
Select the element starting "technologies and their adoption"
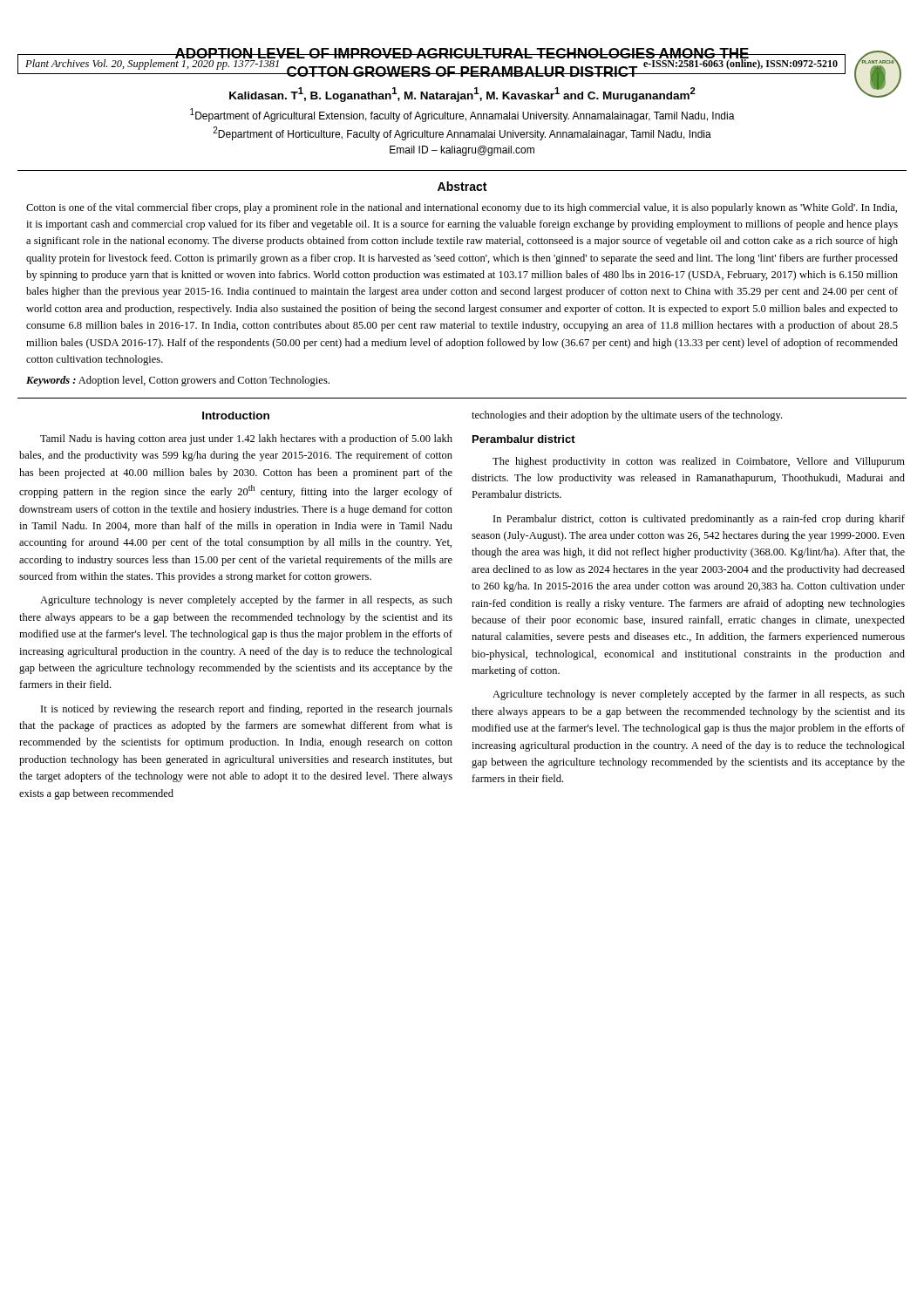click(688, 416)
